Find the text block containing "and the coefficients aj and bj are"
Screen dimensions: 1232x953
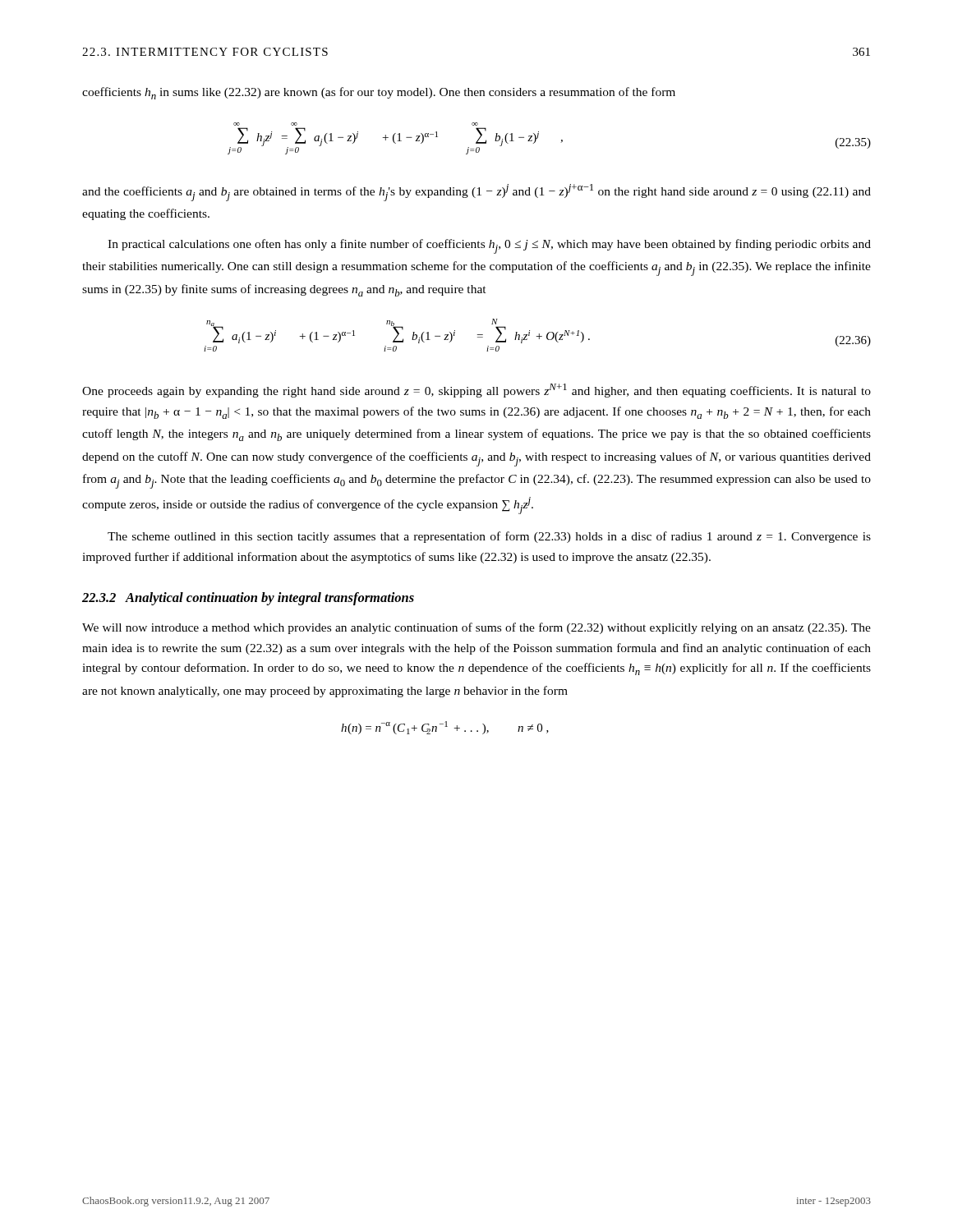[x=476, y=200]
